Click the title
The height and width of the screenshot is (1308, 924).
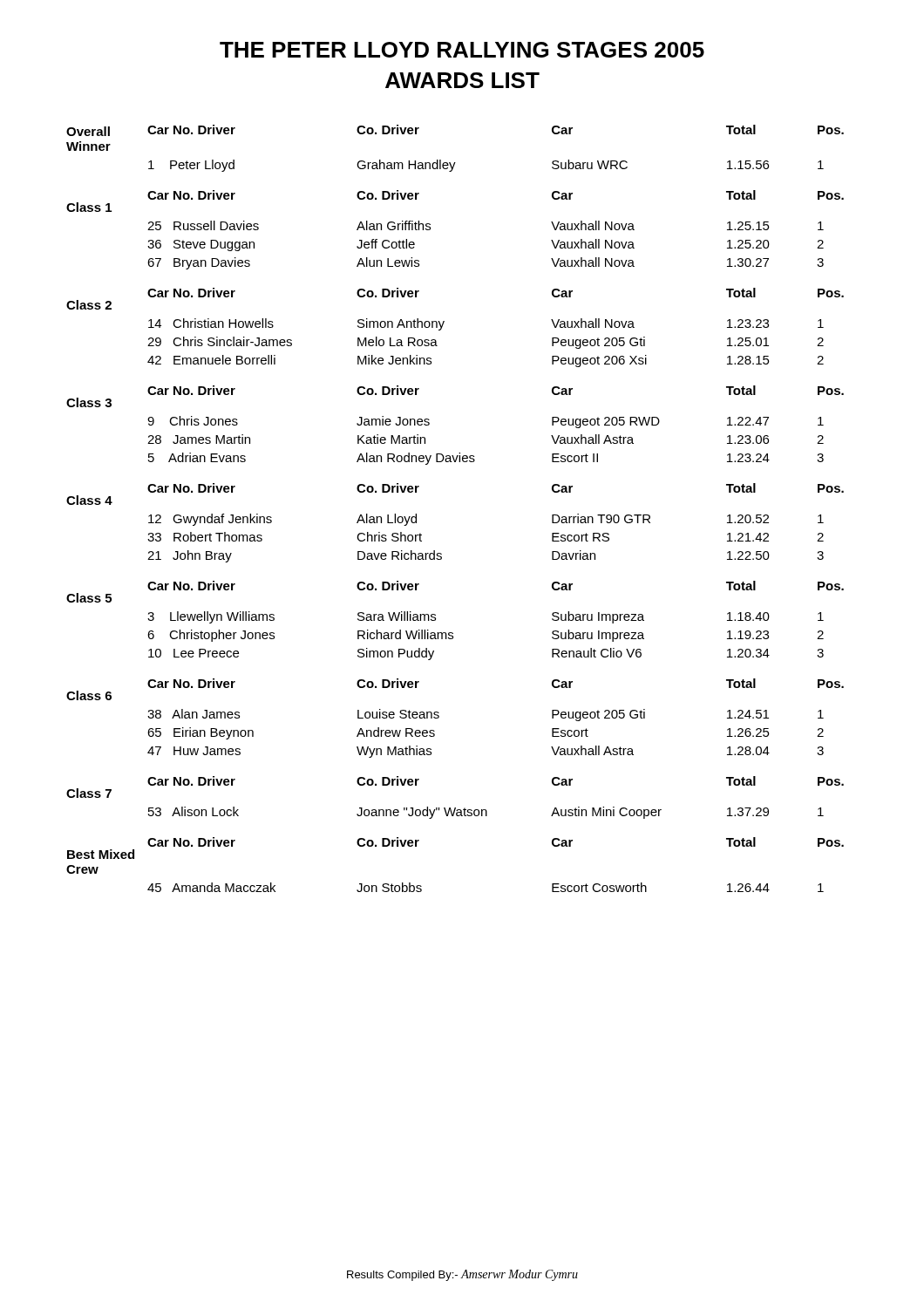point(462,66)
